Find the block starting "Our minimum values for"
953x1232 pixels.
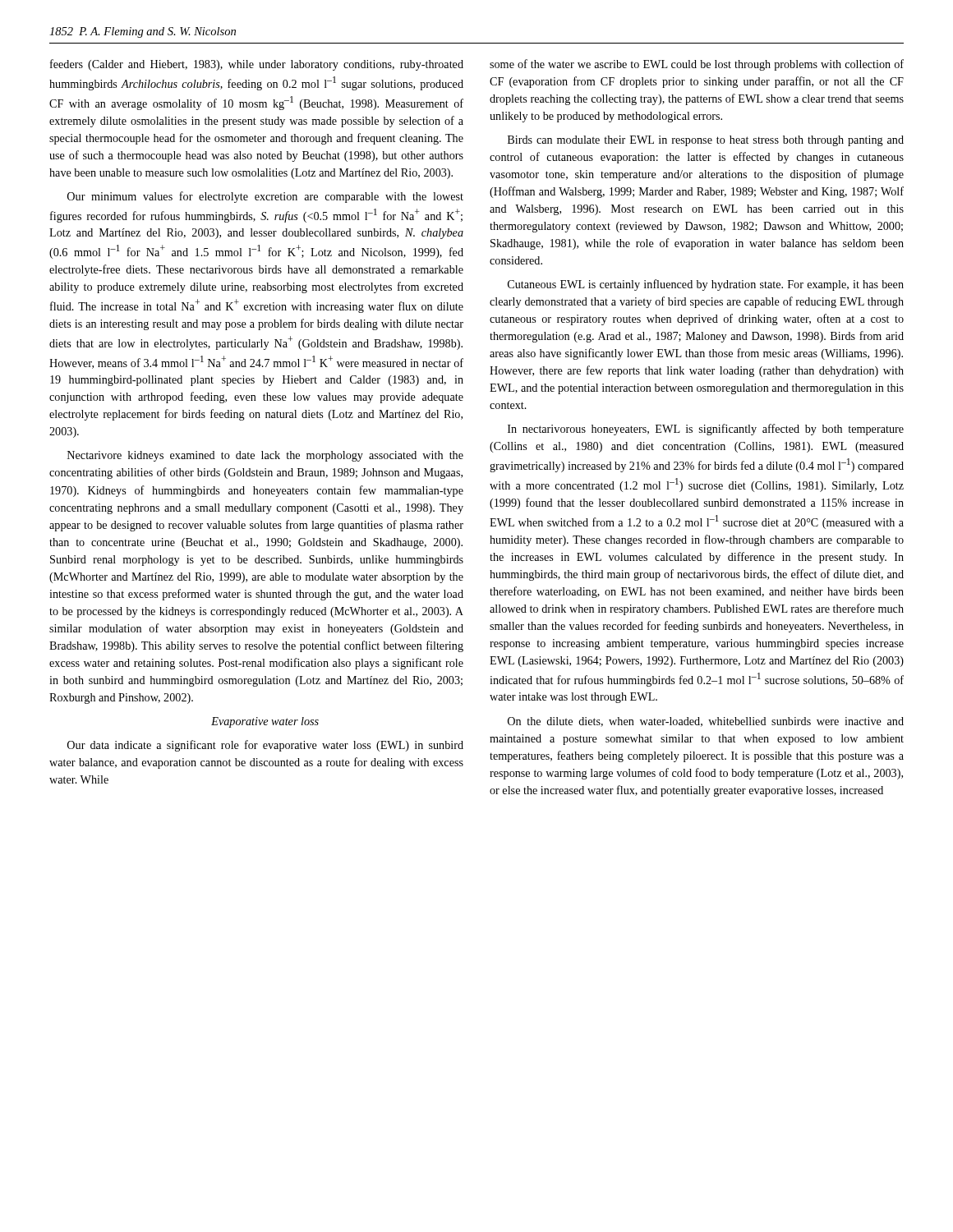coord(256,314)
